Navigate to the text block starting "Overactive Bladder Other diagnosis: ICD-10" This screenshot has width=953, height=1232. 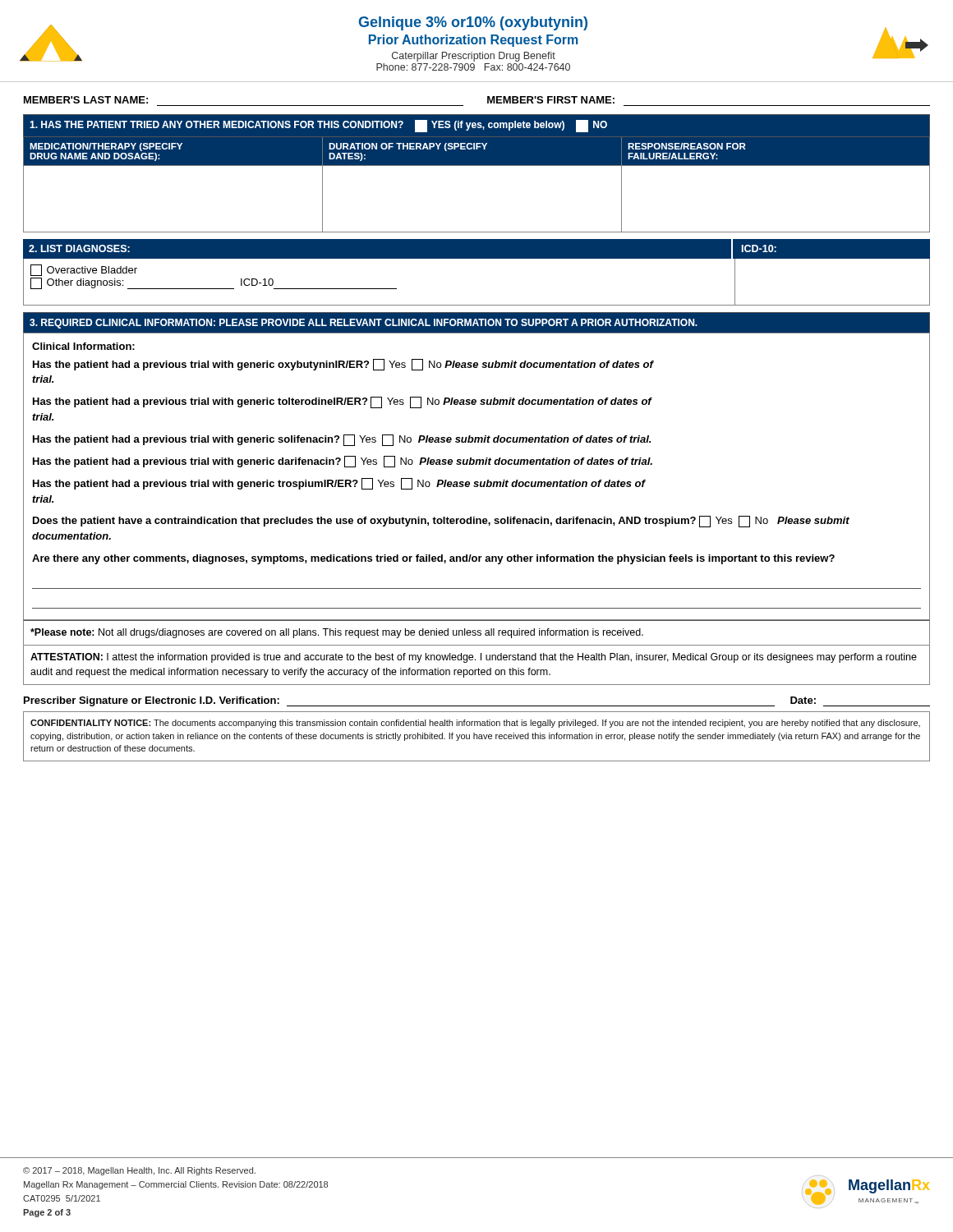point(84,270)
